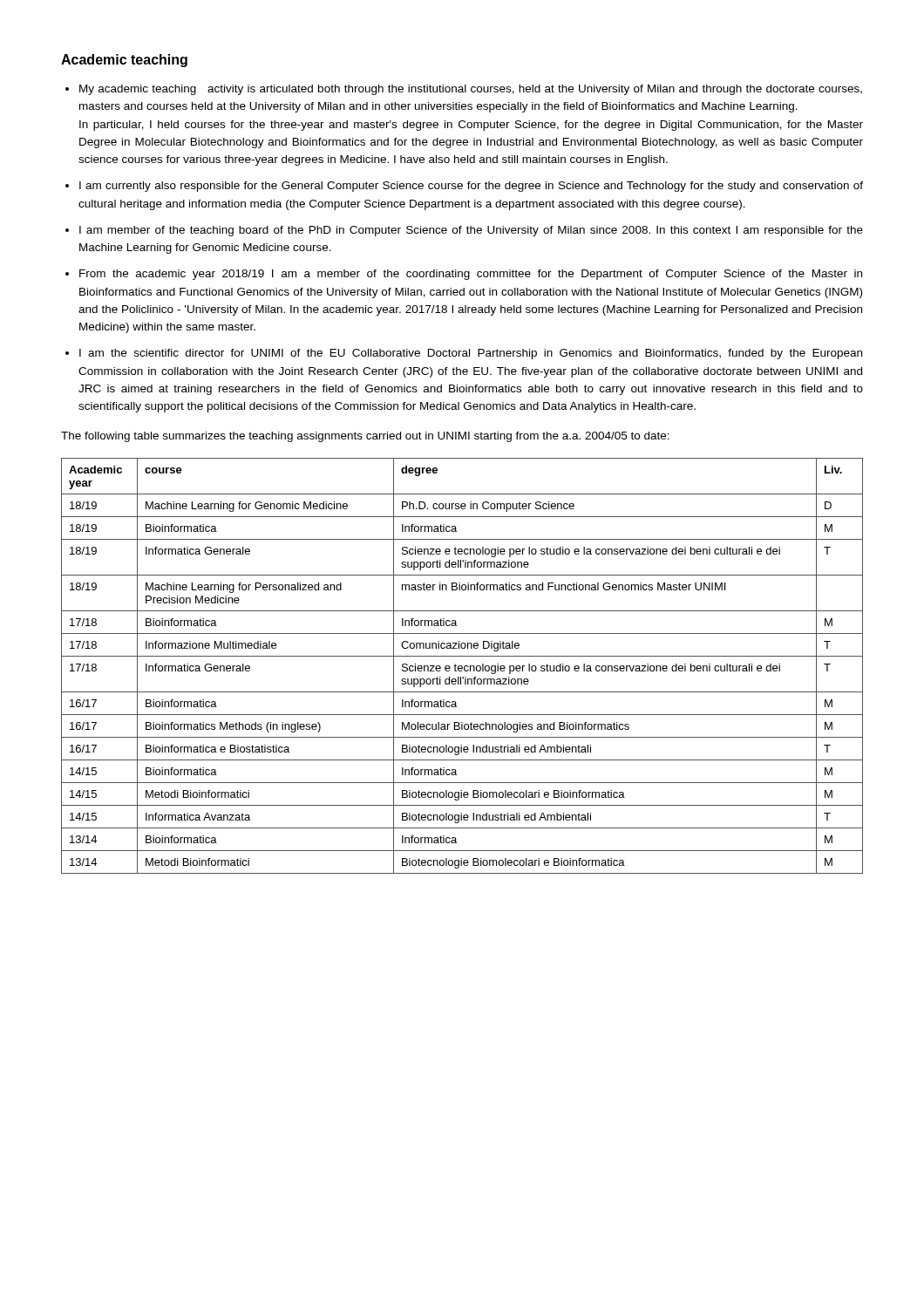Screen dimensions: 1308x924
Task: Locate the passage starting "Academic teaching"
Action: click(x=125, y=60)
